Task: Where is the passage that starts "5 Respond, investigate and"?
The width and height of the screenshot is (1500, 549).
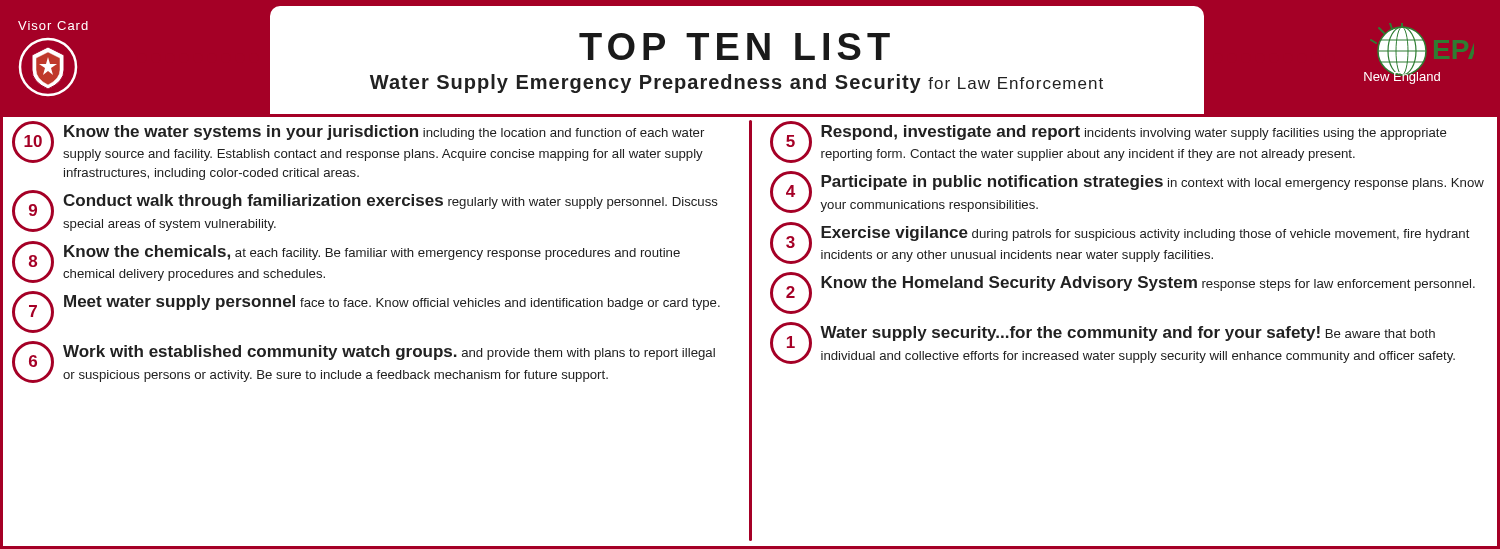Action: click(x=1129, y=142)
